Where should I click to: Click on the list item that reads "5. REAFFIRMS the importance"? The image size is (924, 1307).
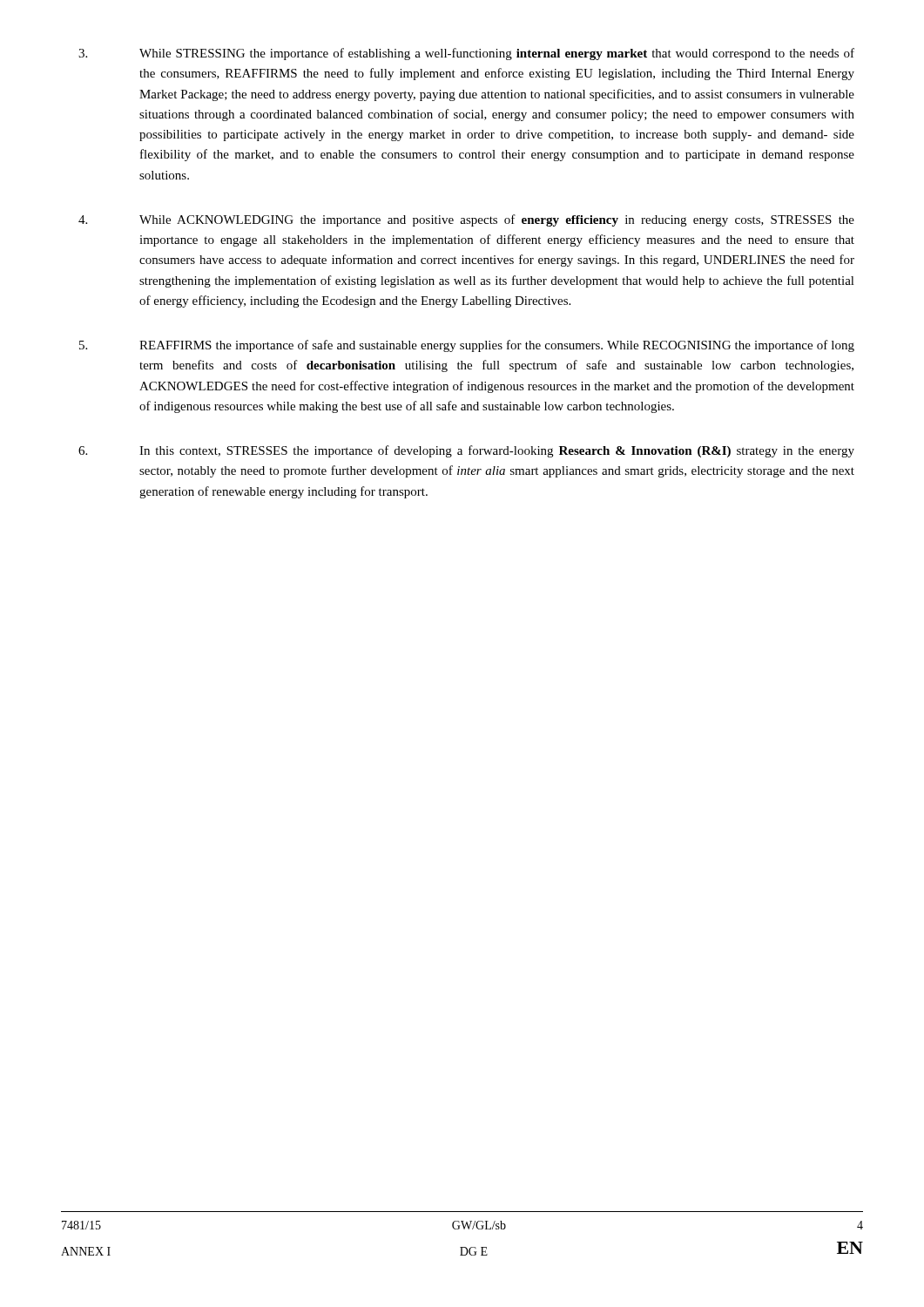click(466, 376)
